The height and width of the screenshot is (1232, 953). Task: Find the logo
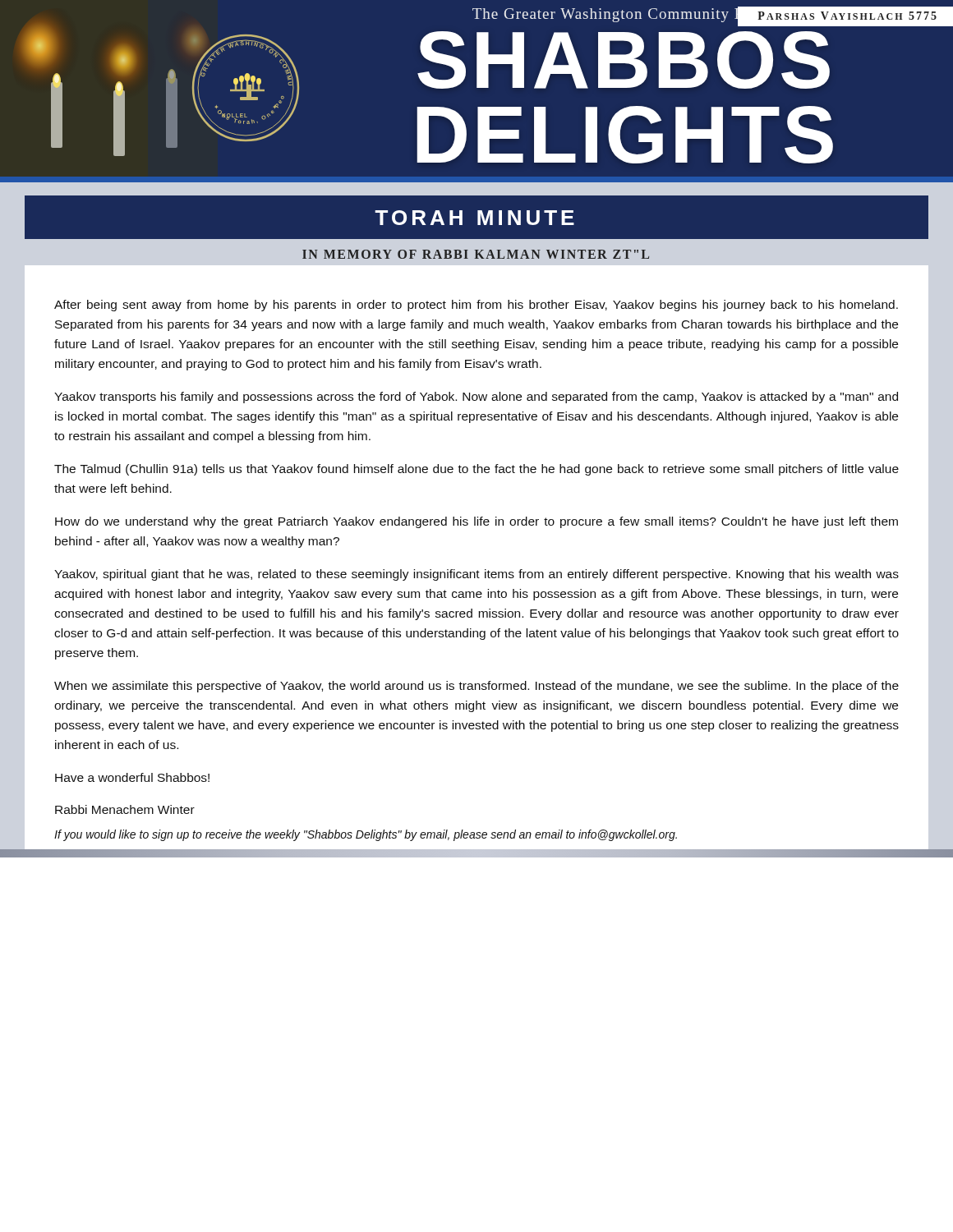tap(476, 88)
